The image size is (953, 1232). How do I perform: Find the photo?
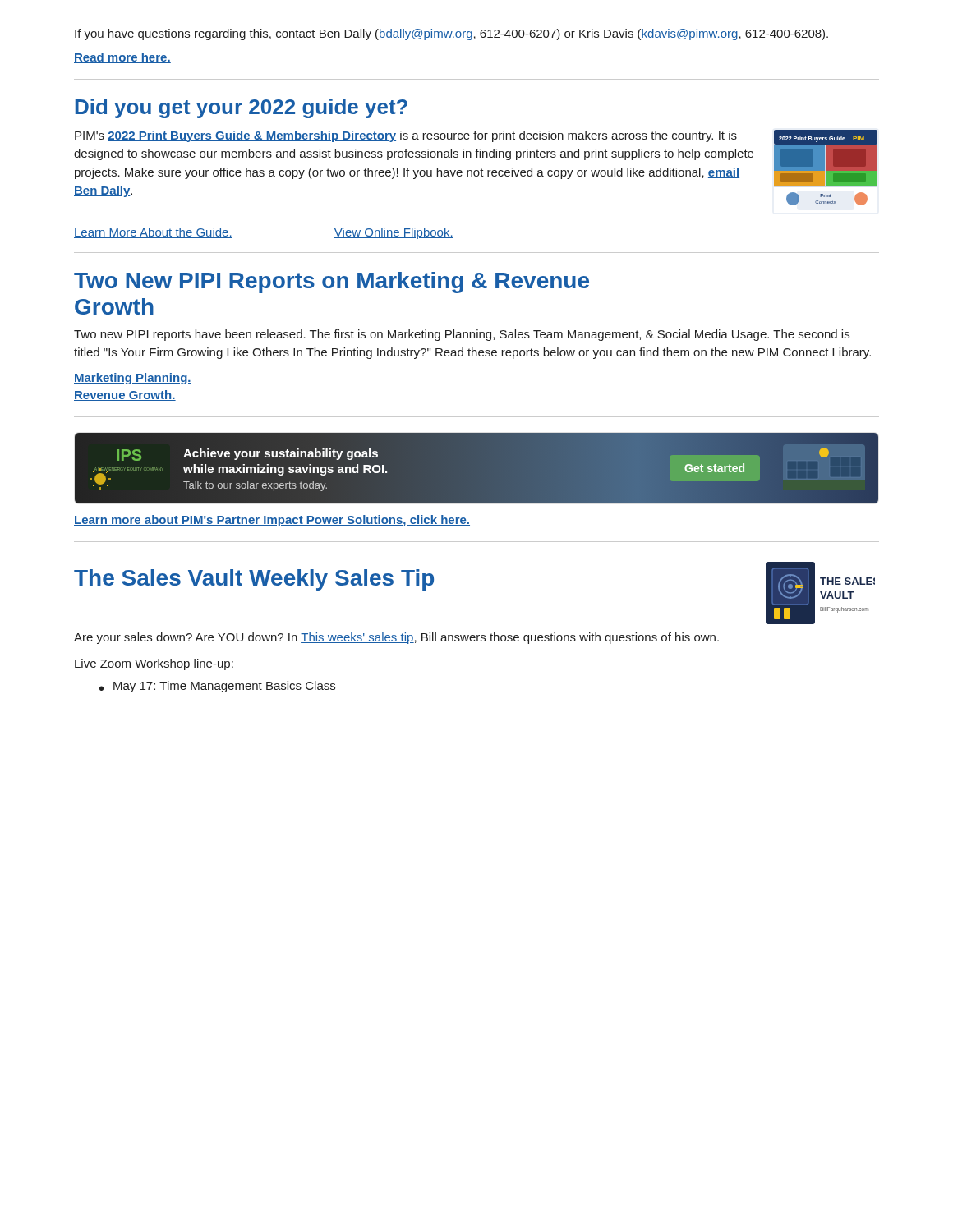pyautogui.click(x=826, y=172)
